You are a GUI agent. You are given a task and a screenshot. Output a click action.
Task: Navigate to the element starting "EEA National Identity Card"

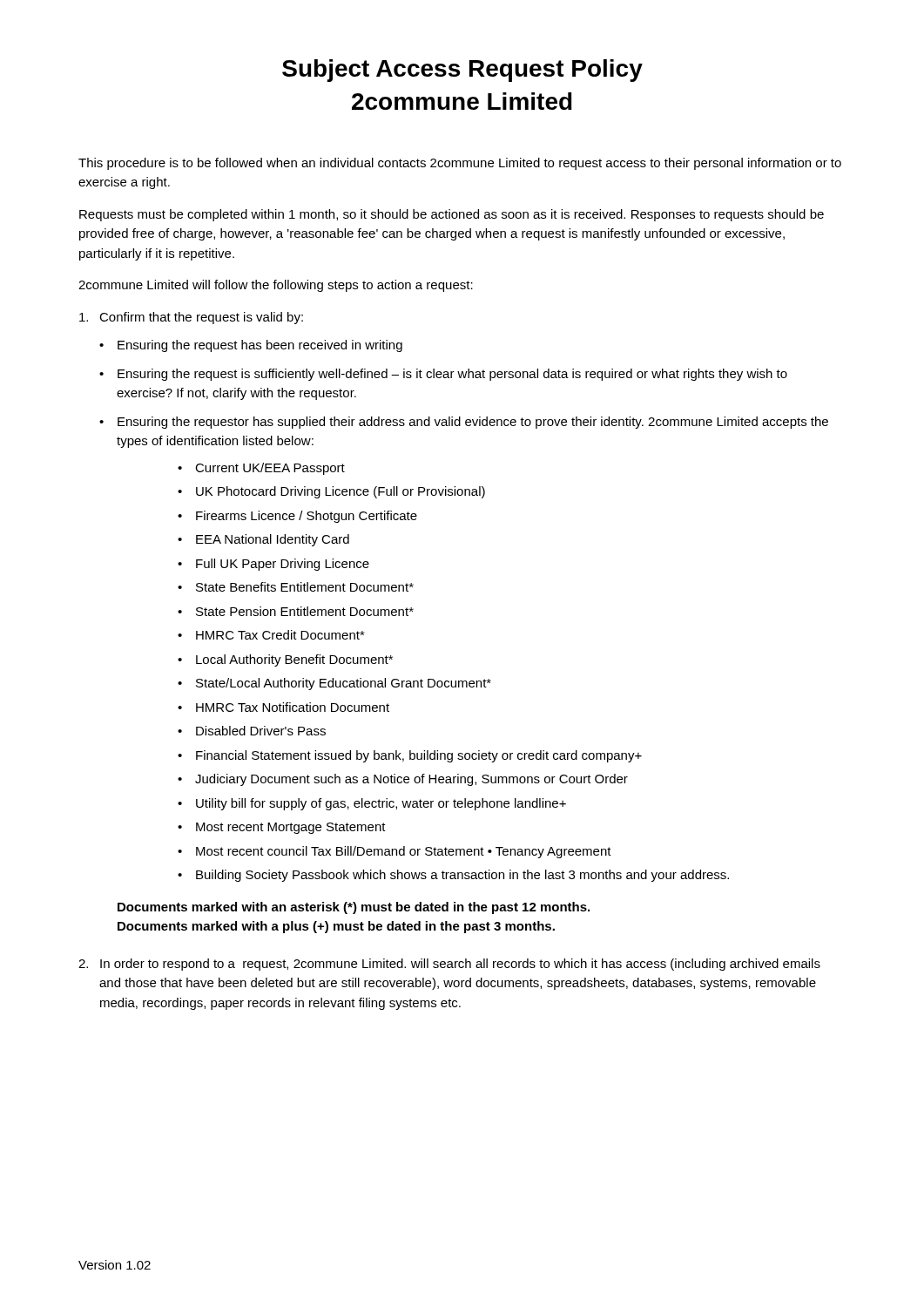[272, 539]
